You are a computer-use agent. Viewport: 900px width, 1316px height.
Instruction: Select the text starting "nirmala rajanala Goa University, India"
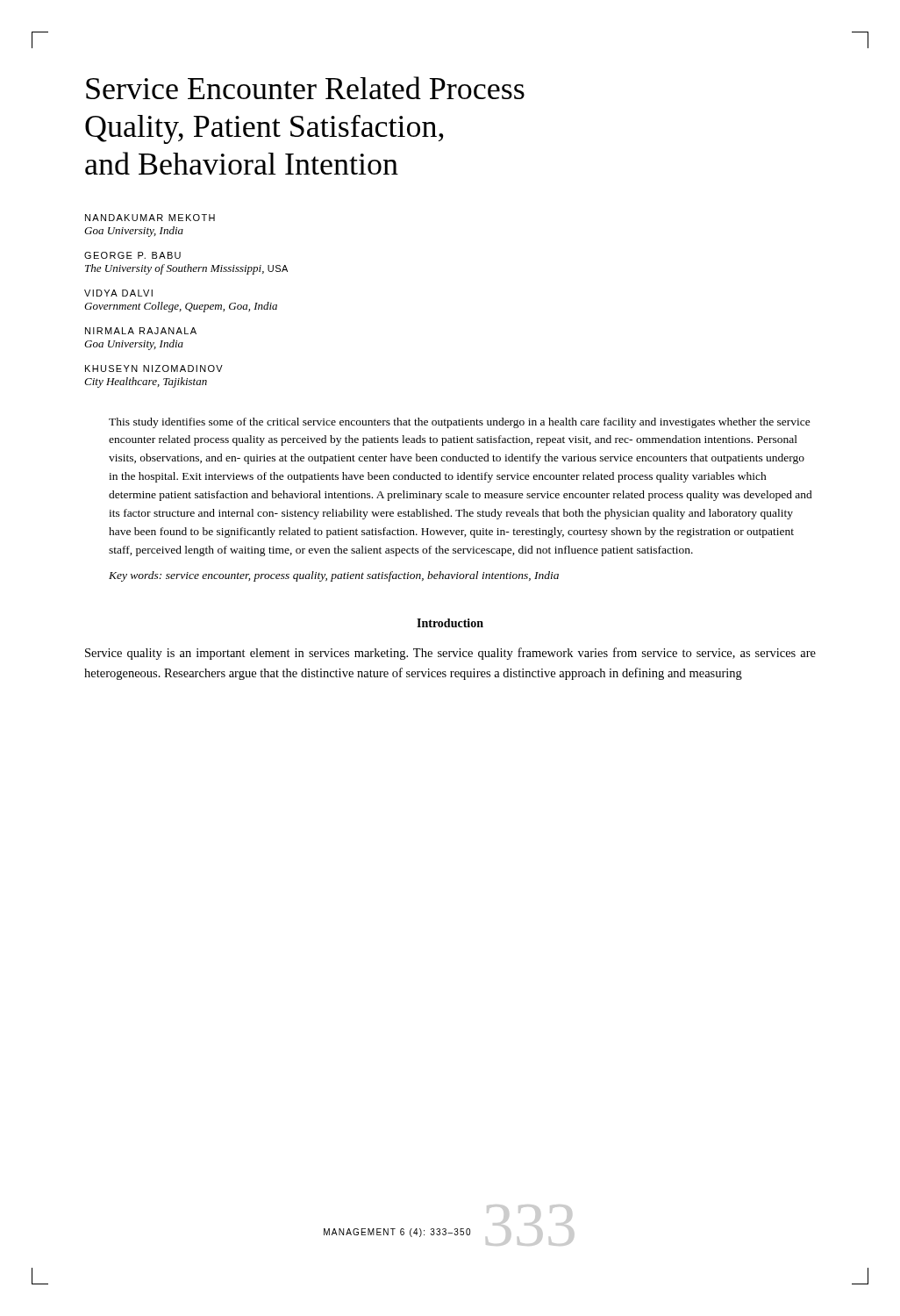click(141, 331)
